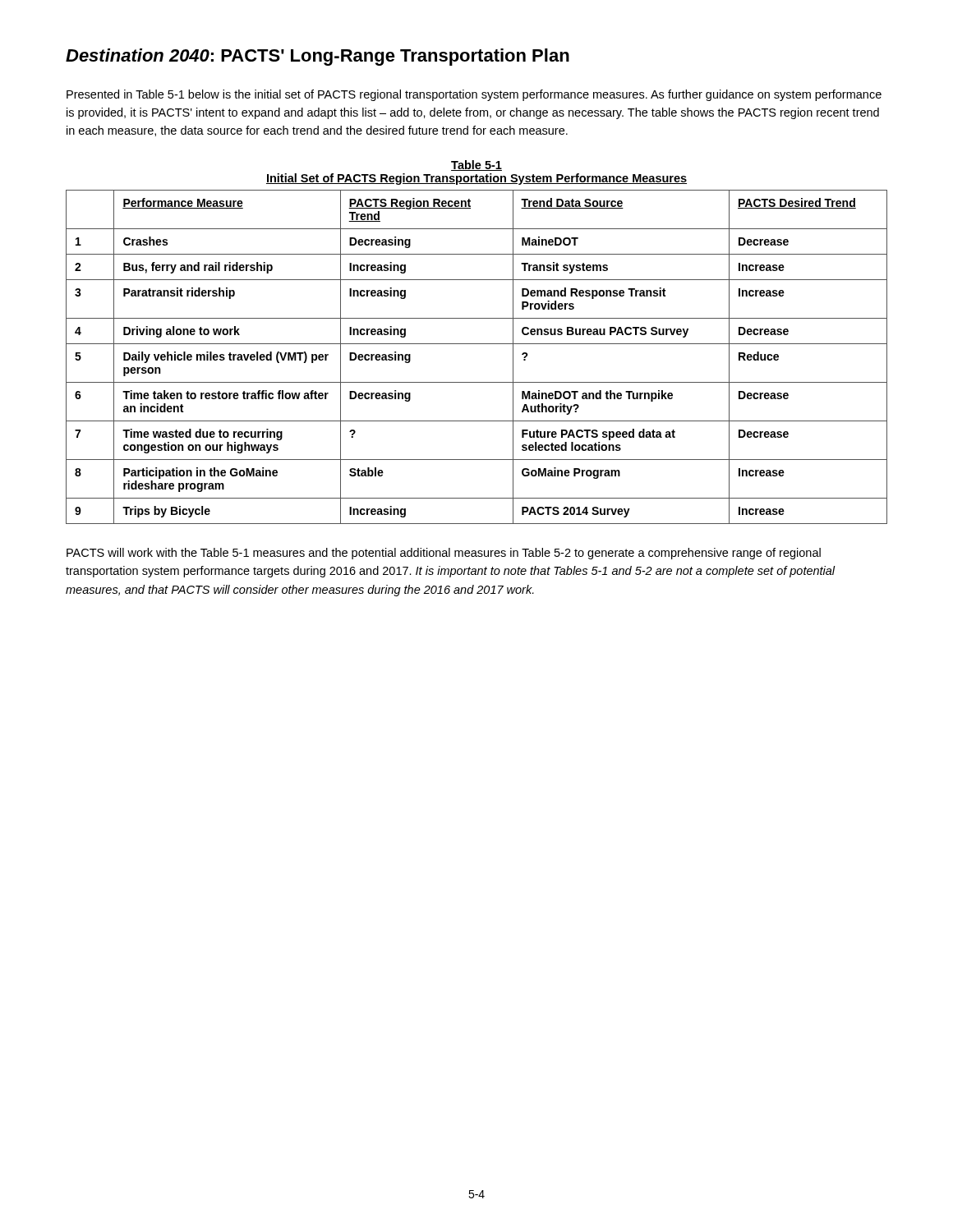This screenshot has width=953, height=1232.
Task: Click on the caption that reads "Table 5-1 Initial Set of PACTS"
Action: click(476, 172)
